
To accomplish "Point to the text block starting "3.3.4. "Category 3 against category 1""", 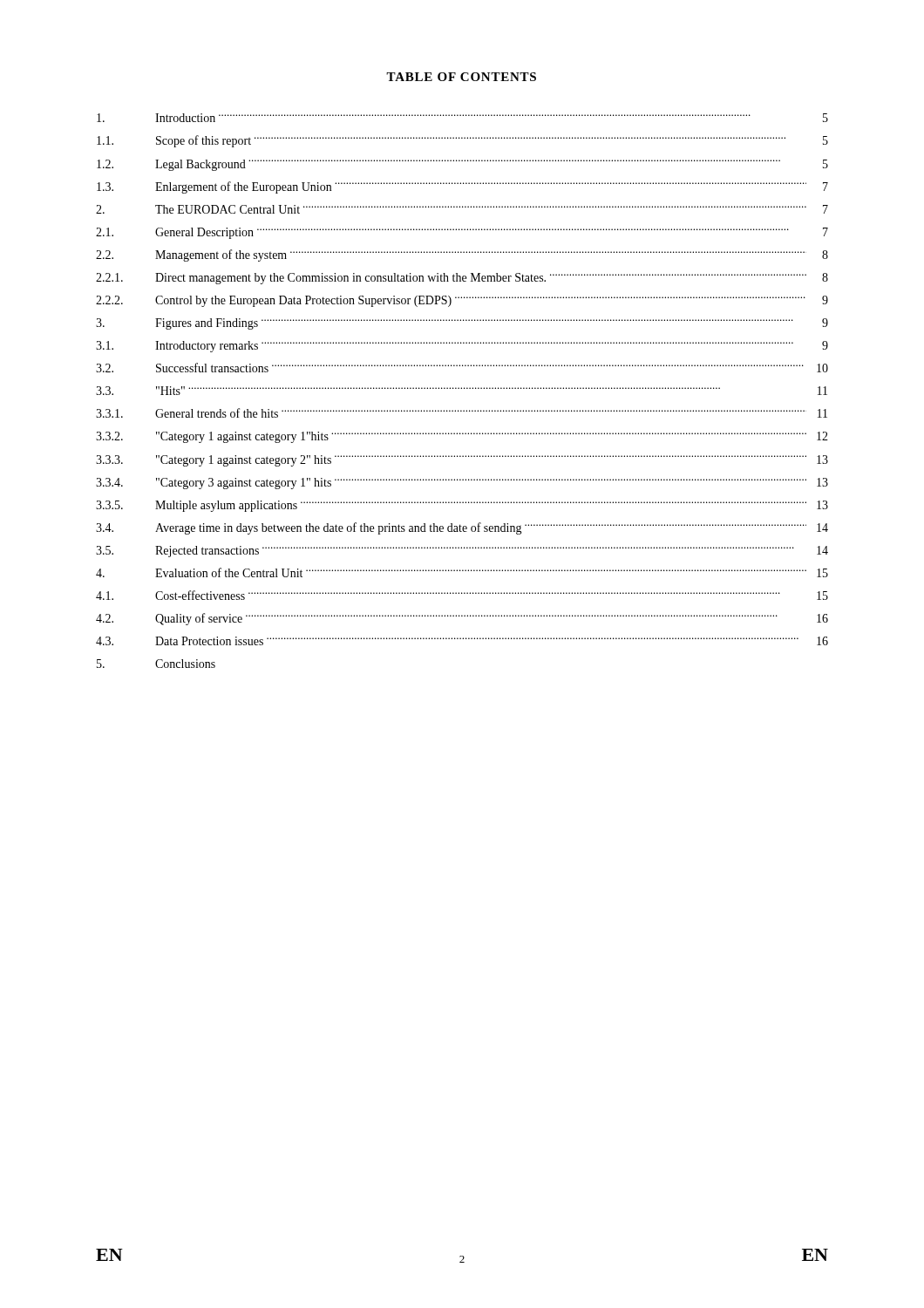I will click(x=462, y=482).
